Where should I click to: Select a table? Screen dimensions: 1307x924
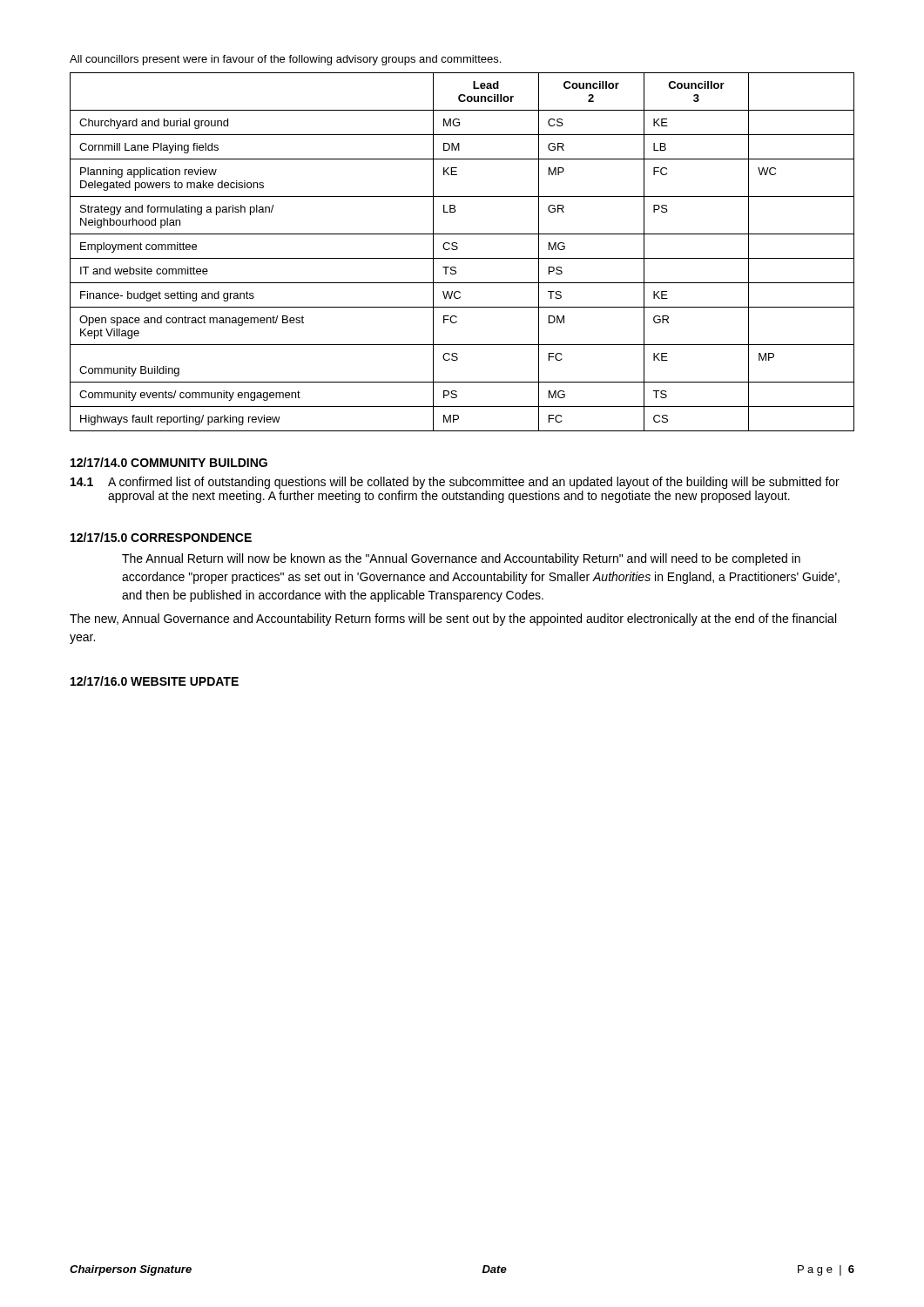click(x=462, y=252)
